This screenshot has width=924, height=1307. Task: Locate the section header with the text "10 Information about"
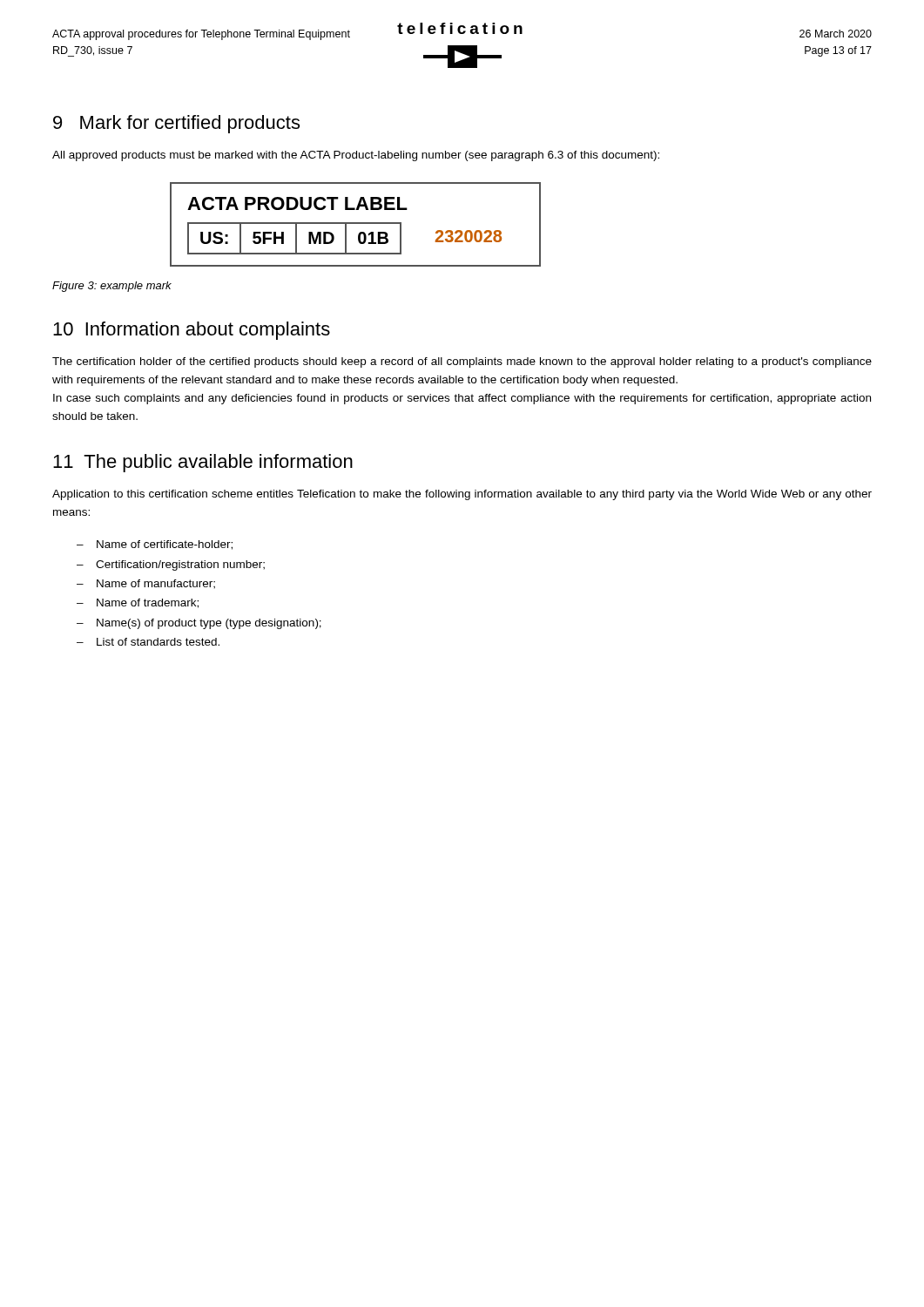point(191,329)
